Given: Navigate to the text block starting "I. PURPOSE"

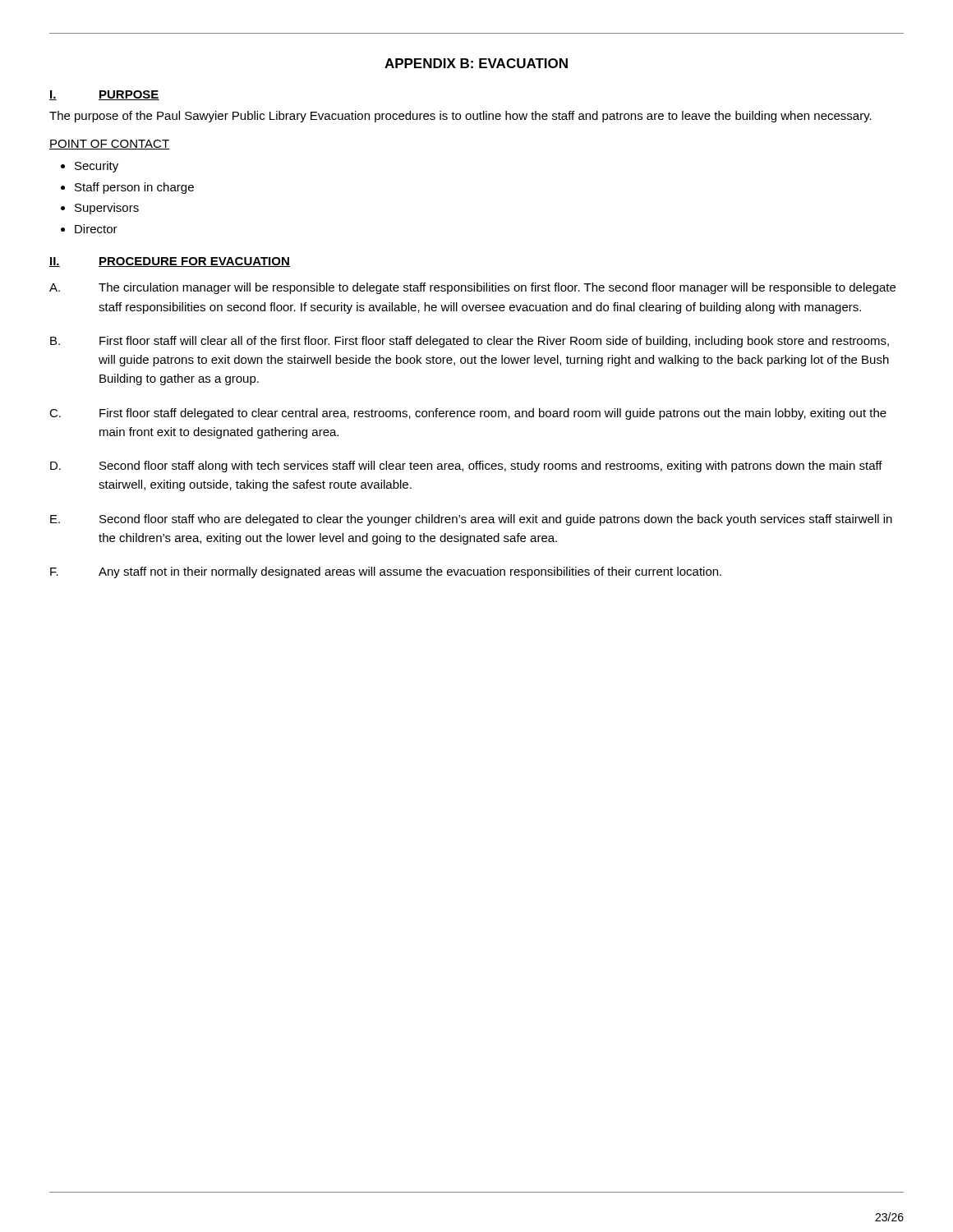Looking at the screenshot, I should [104, 94].
